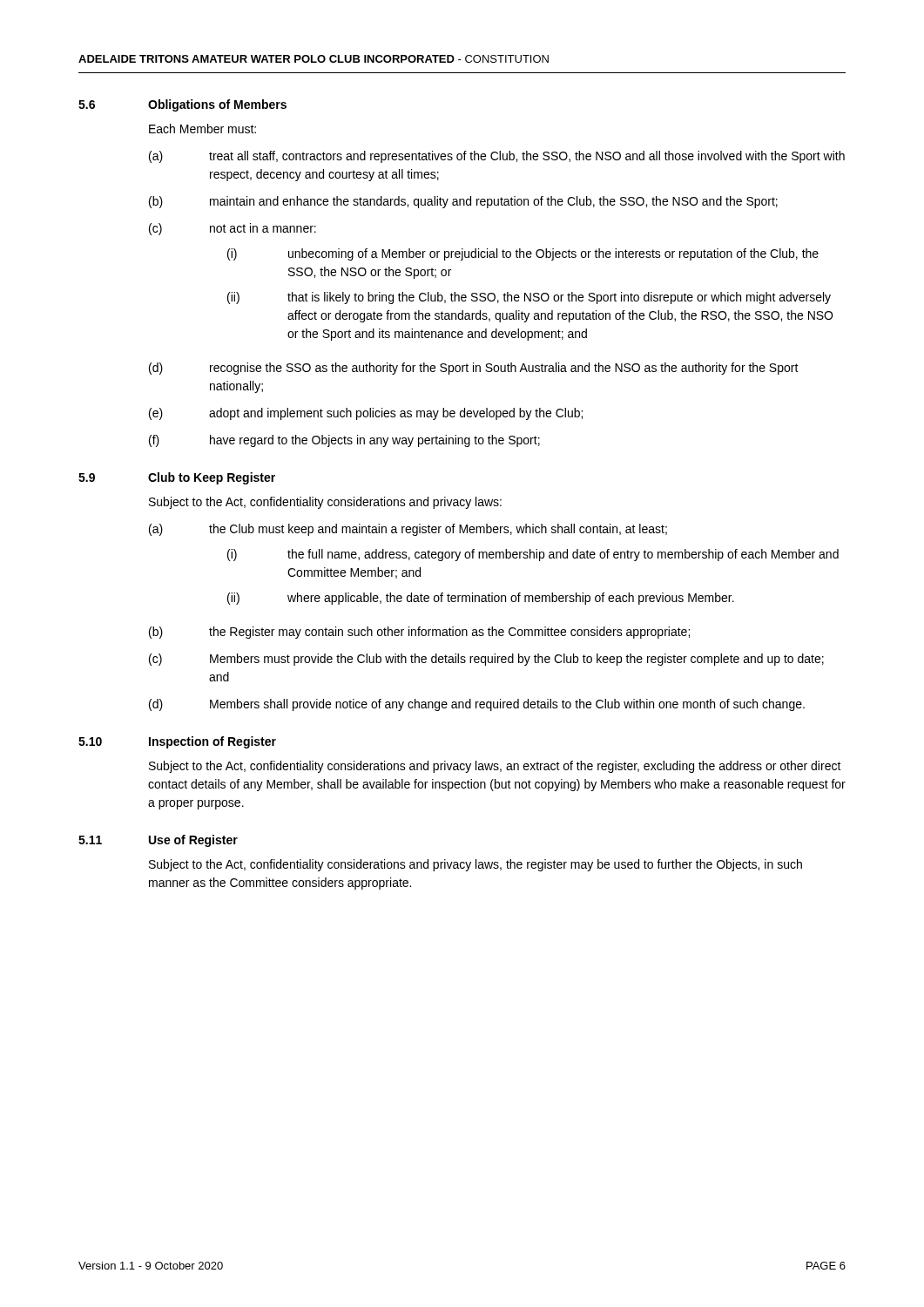
Task: Navigate to the region starting "Each Member must:"
Action: tap(203, 129)
